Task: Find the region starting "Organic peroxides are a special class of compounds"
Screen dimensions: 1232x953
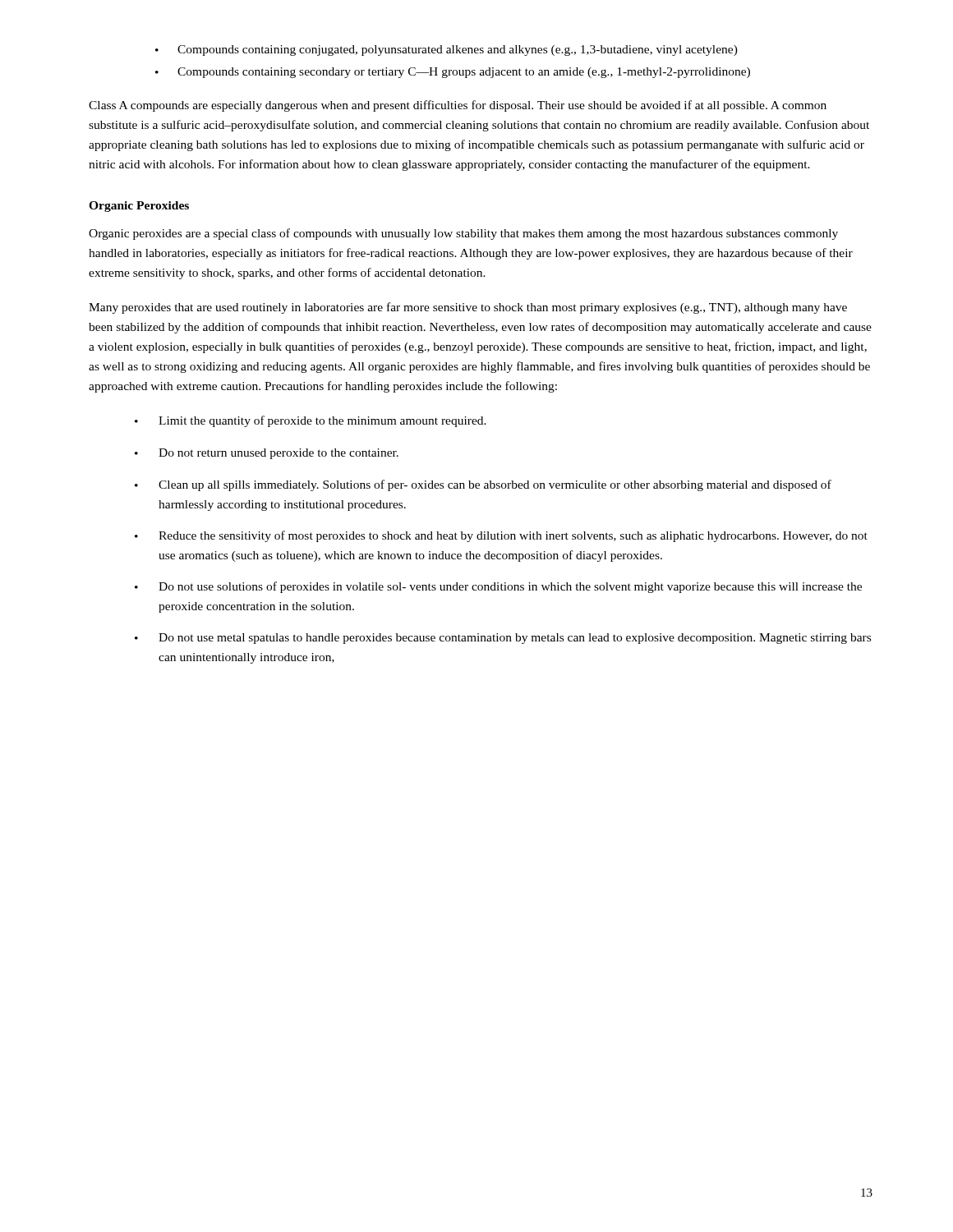Action: coord(471,253)
